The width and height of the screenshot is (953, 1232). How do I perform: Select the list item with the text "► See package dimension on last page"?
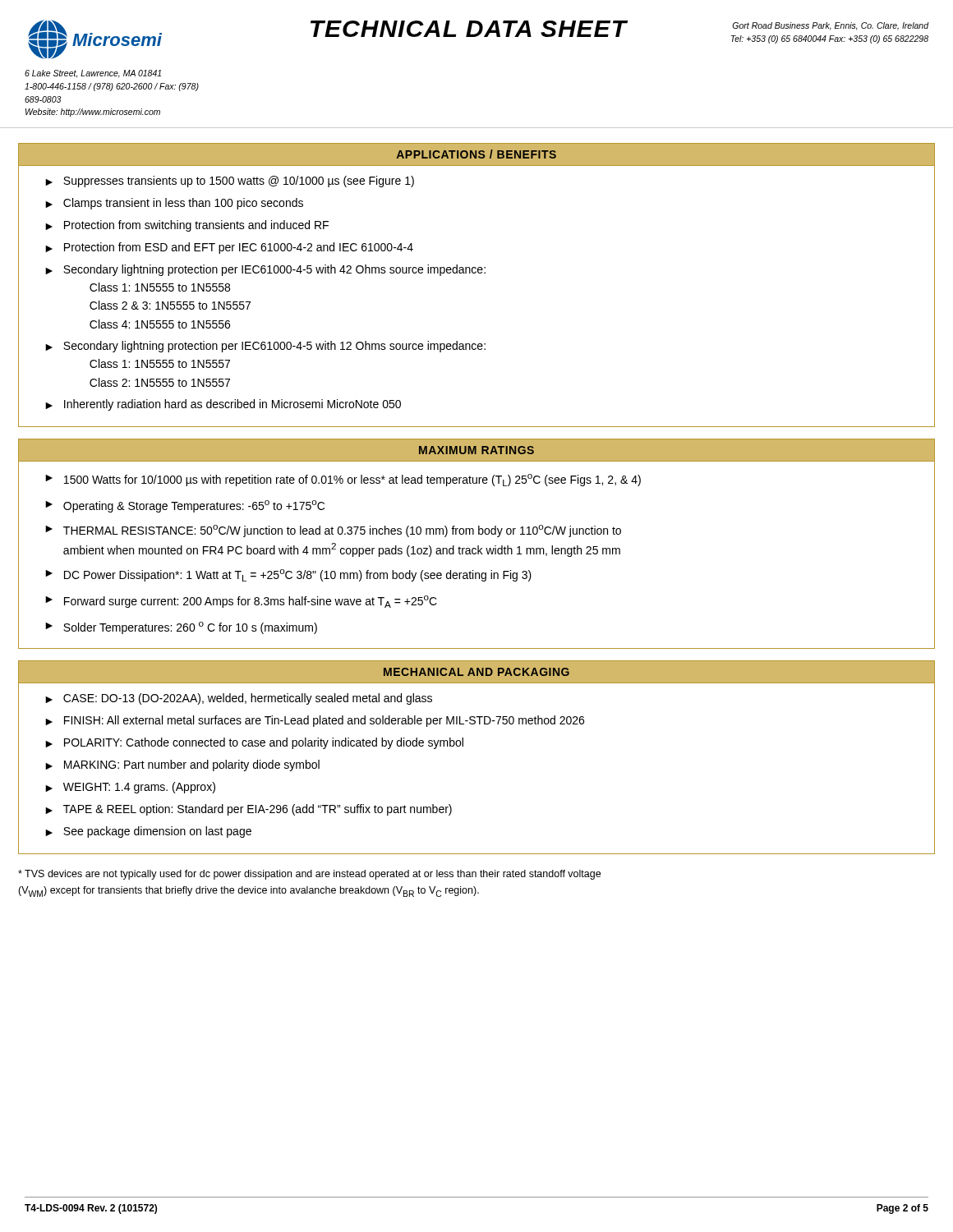tap(148, 832)
